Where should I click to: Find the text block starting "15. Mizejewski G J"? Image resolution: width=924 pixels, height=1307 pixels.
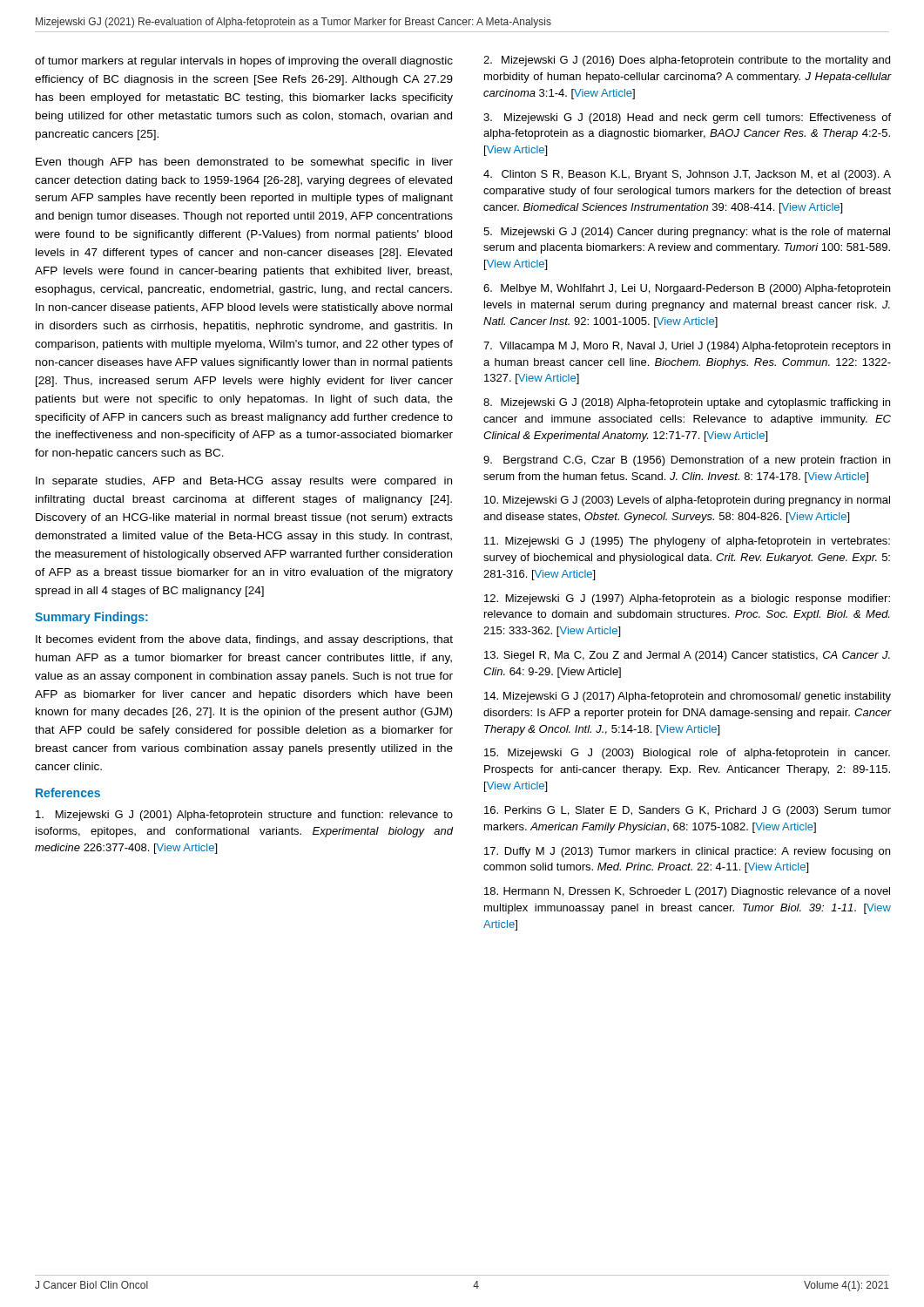687,769
